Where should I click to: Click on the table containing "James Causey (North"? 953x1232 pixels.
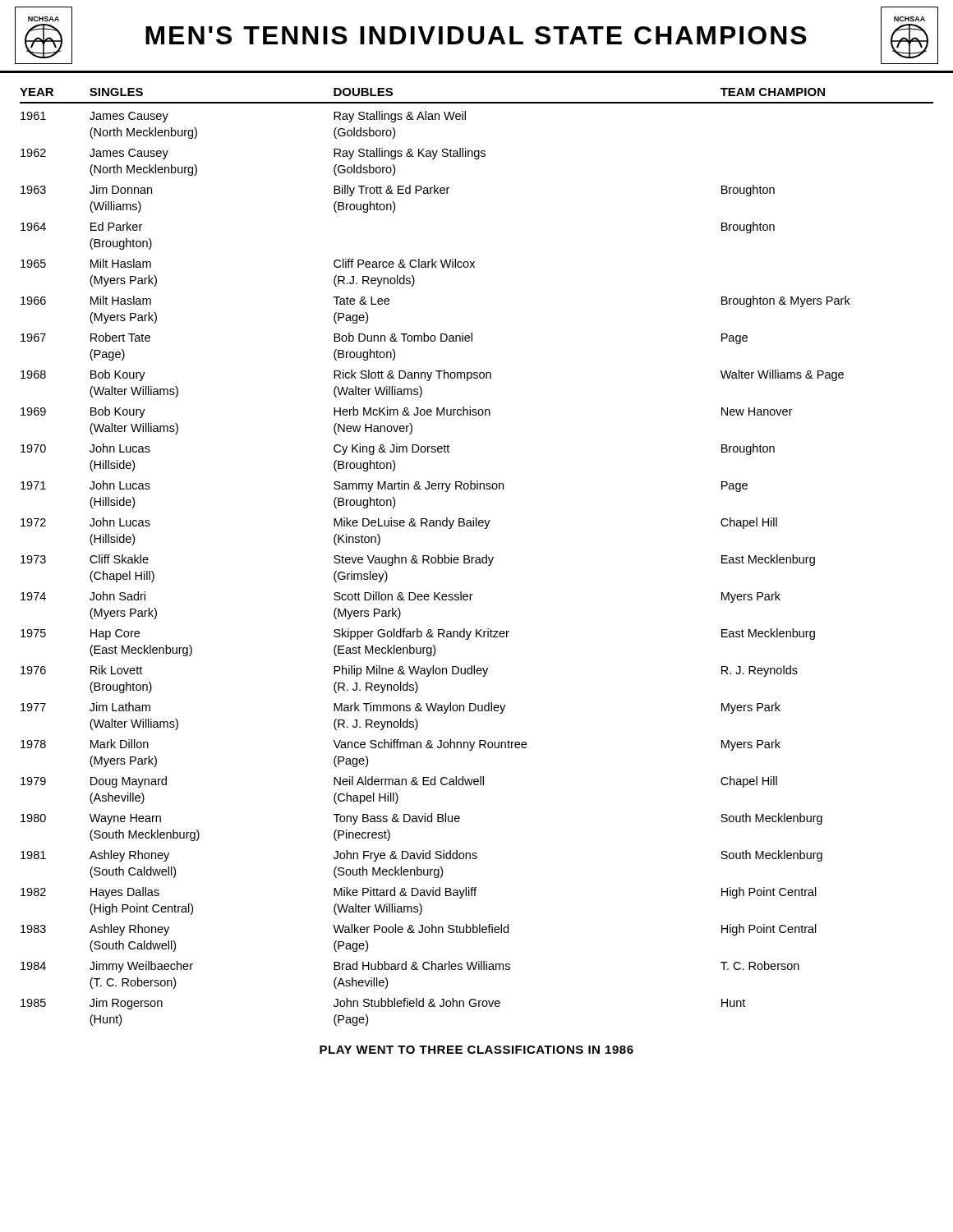coord(476,550)
